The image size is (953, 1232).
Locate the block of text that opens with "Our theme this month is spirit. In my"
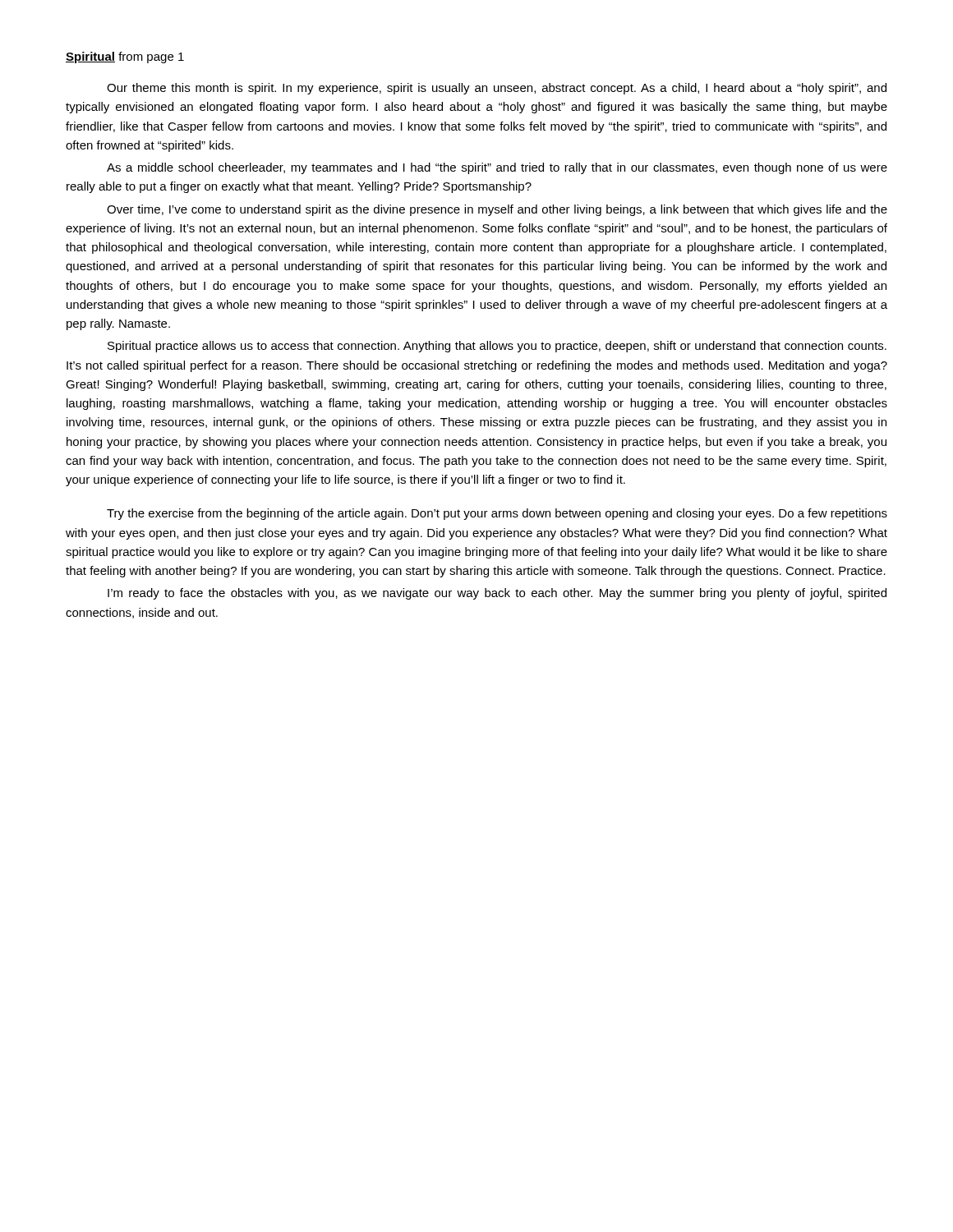tap(476, 116)
